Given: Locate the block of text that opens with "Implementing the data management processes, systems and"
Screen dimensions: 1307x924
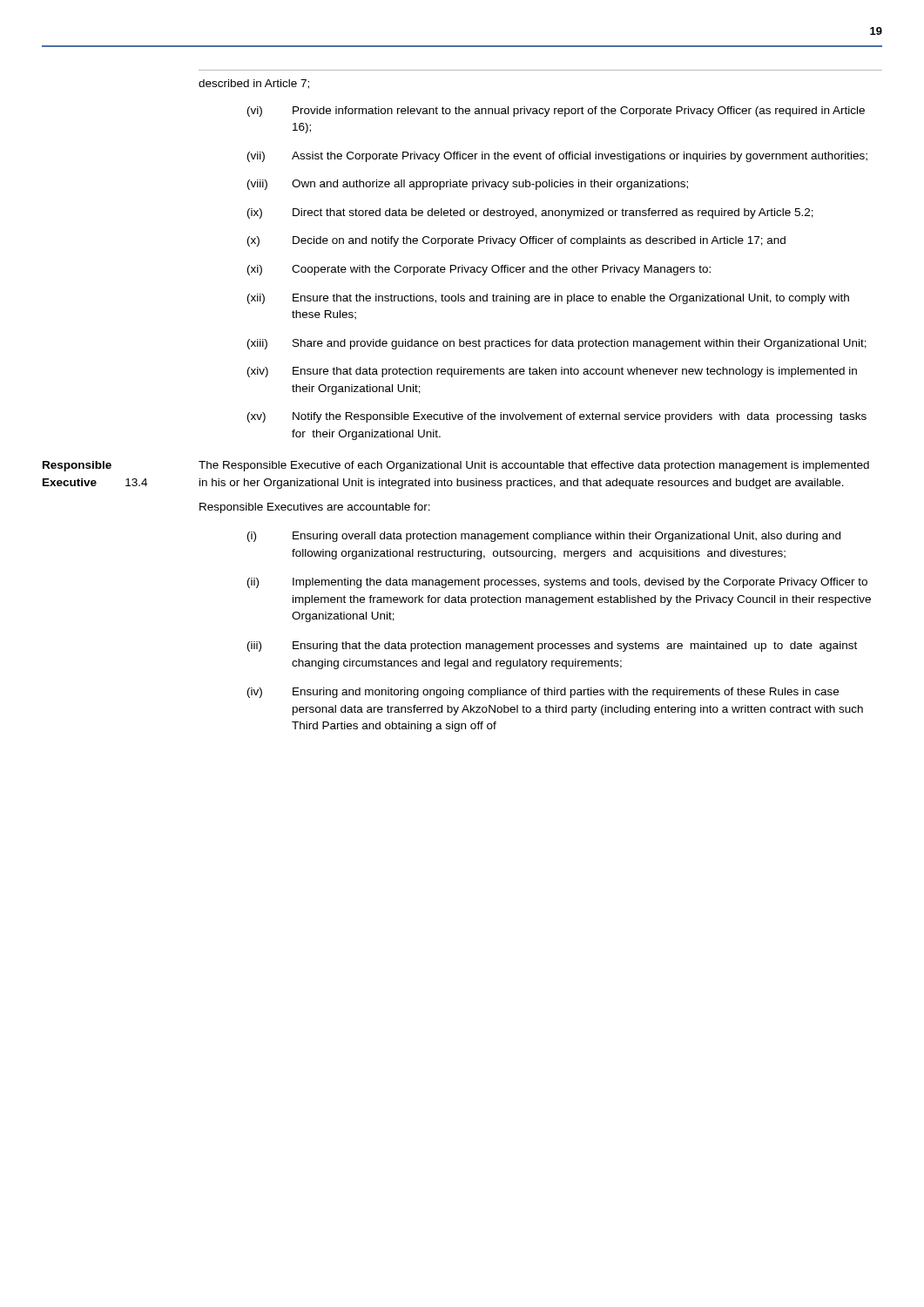Looking at the screenshot, I should point(582,599).
